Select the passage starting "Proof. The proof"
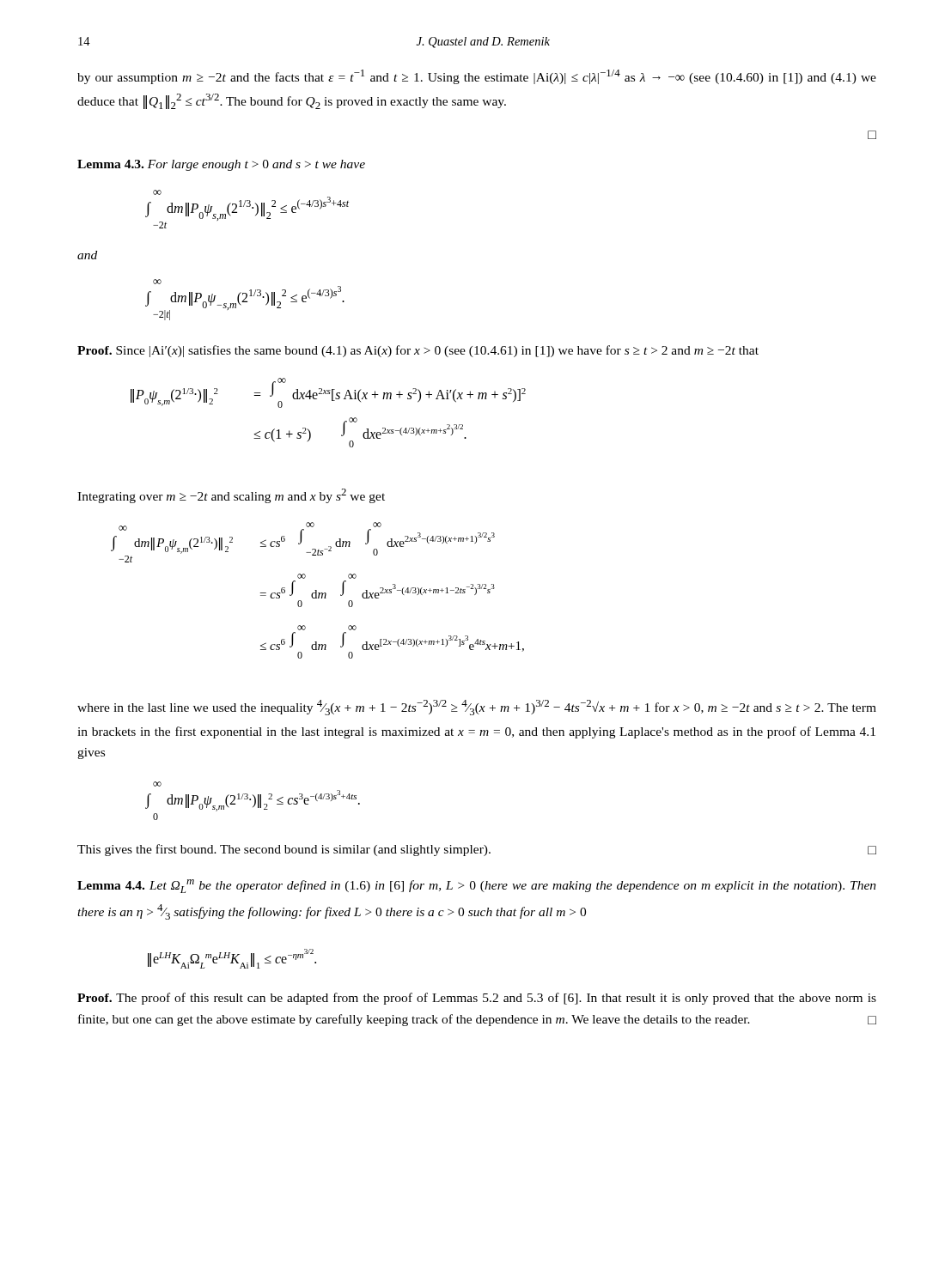The width and height of the screenshot is (945, 1288). 477,1010
